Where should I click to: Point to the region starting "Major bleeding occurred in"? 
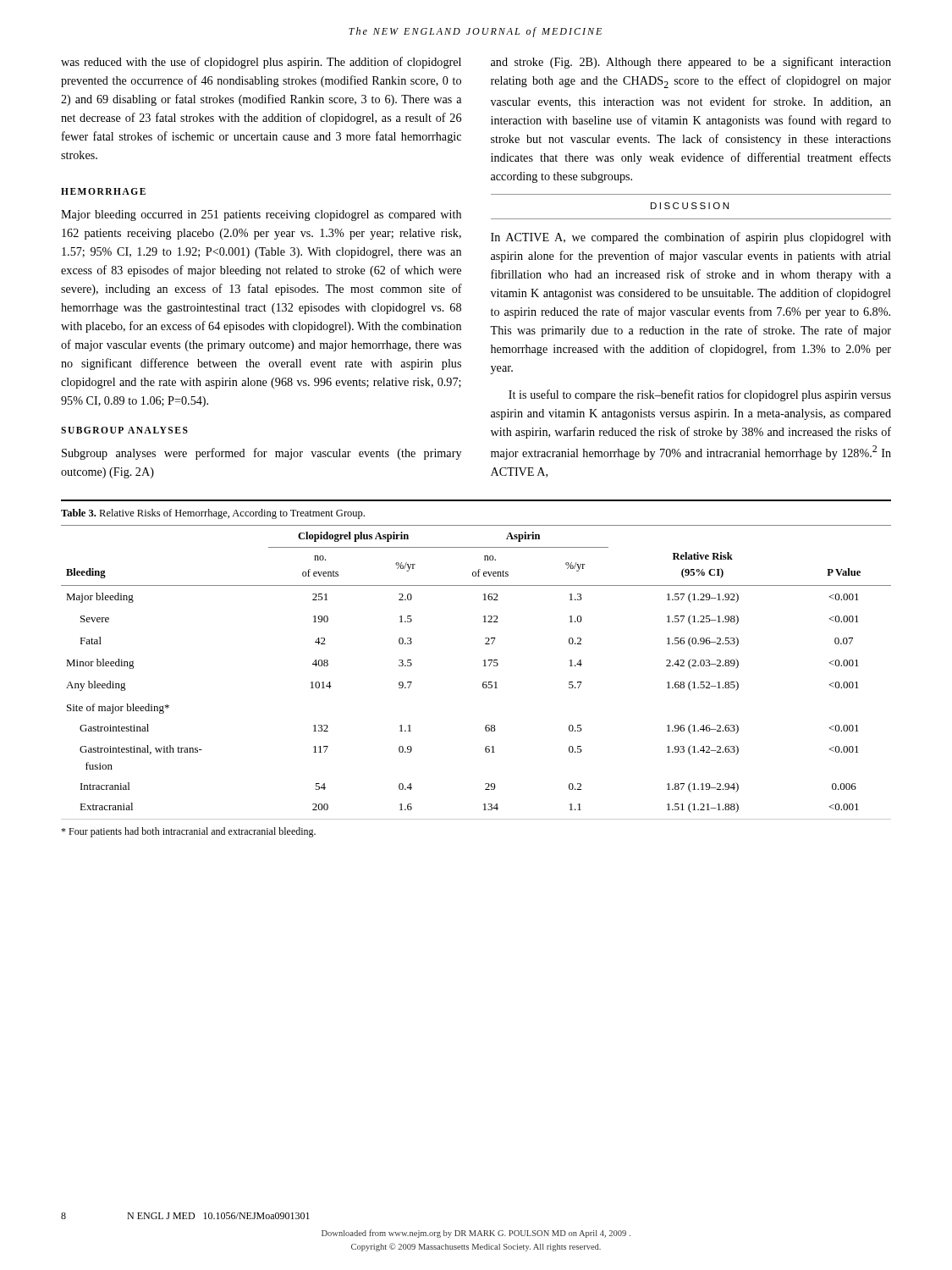[261, 307]
